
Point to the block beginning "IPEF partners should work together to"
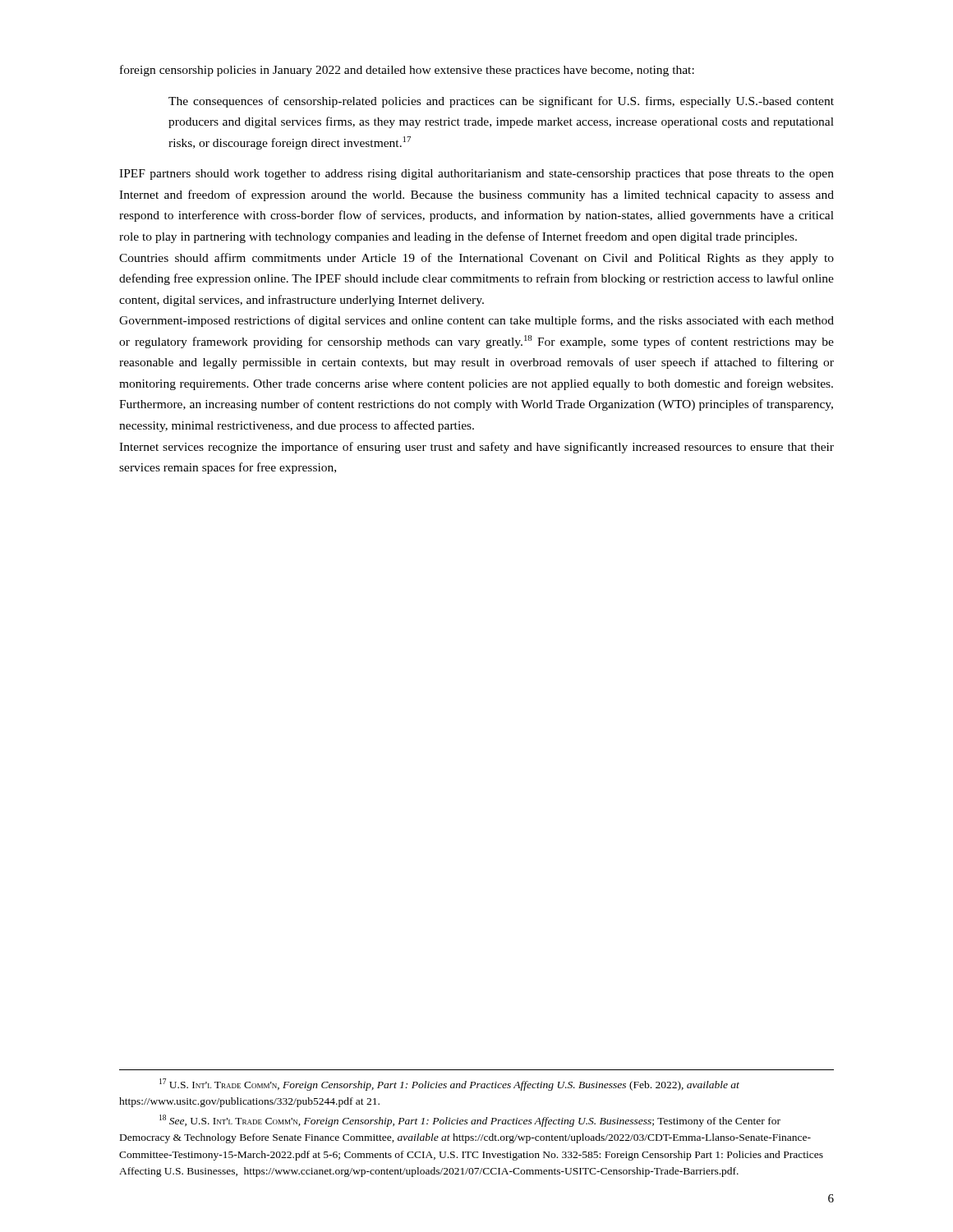point(476,205)
